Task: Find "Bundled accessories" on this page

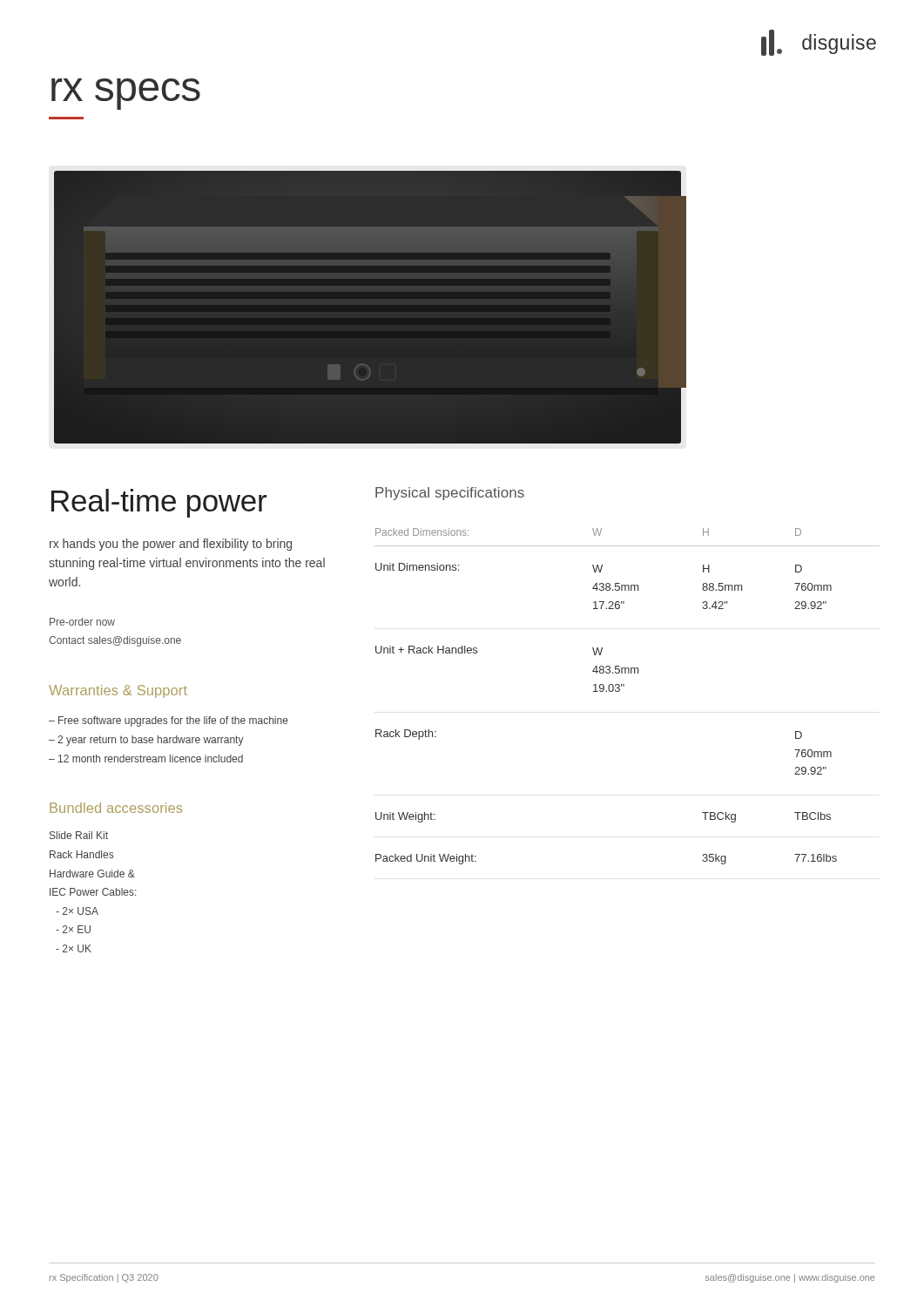Action: (x=116, y=808)
